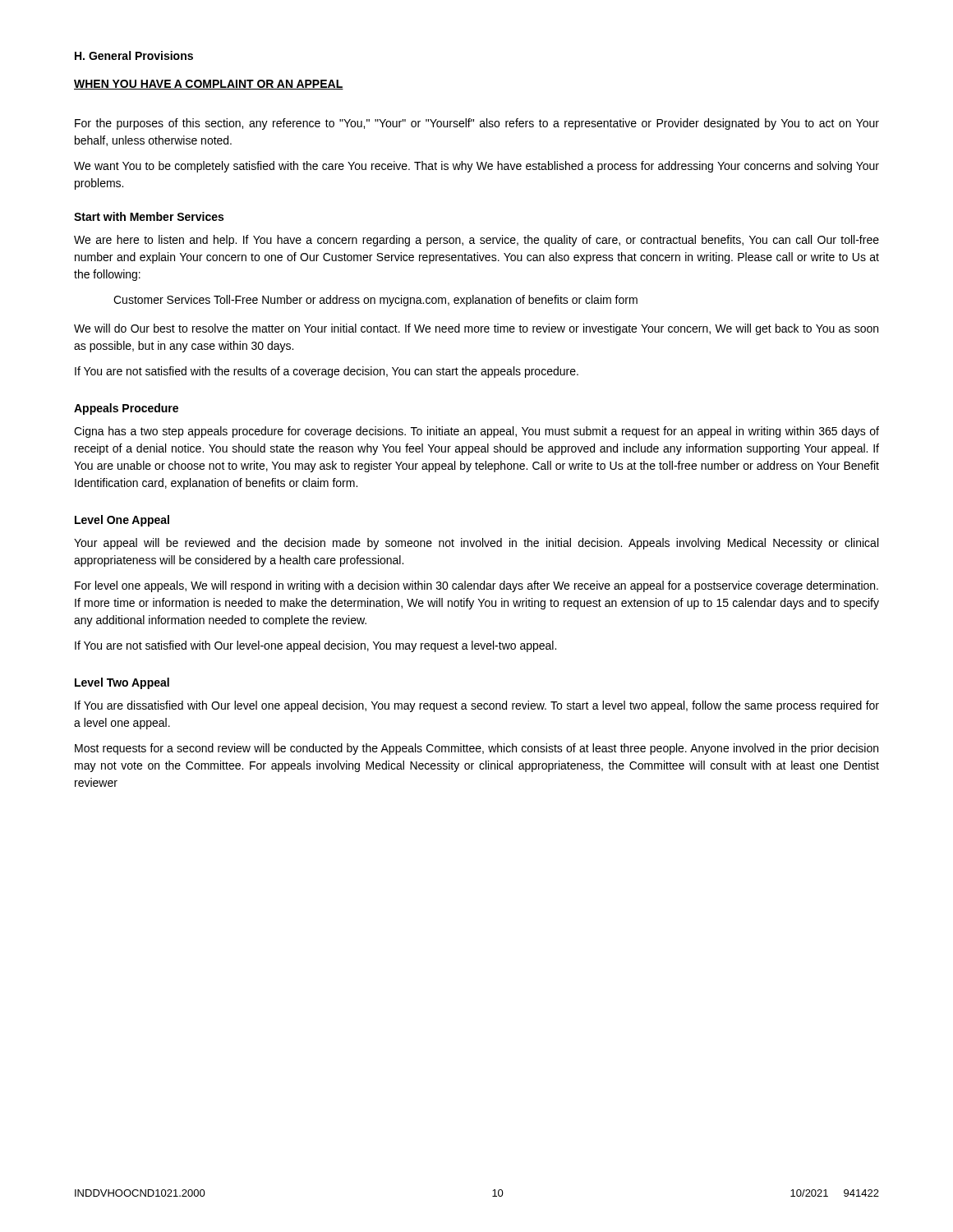This screenshot has width=953, height=1232.
Task: Locate the text "Level One Appeal"
Action: pos(122,520)
